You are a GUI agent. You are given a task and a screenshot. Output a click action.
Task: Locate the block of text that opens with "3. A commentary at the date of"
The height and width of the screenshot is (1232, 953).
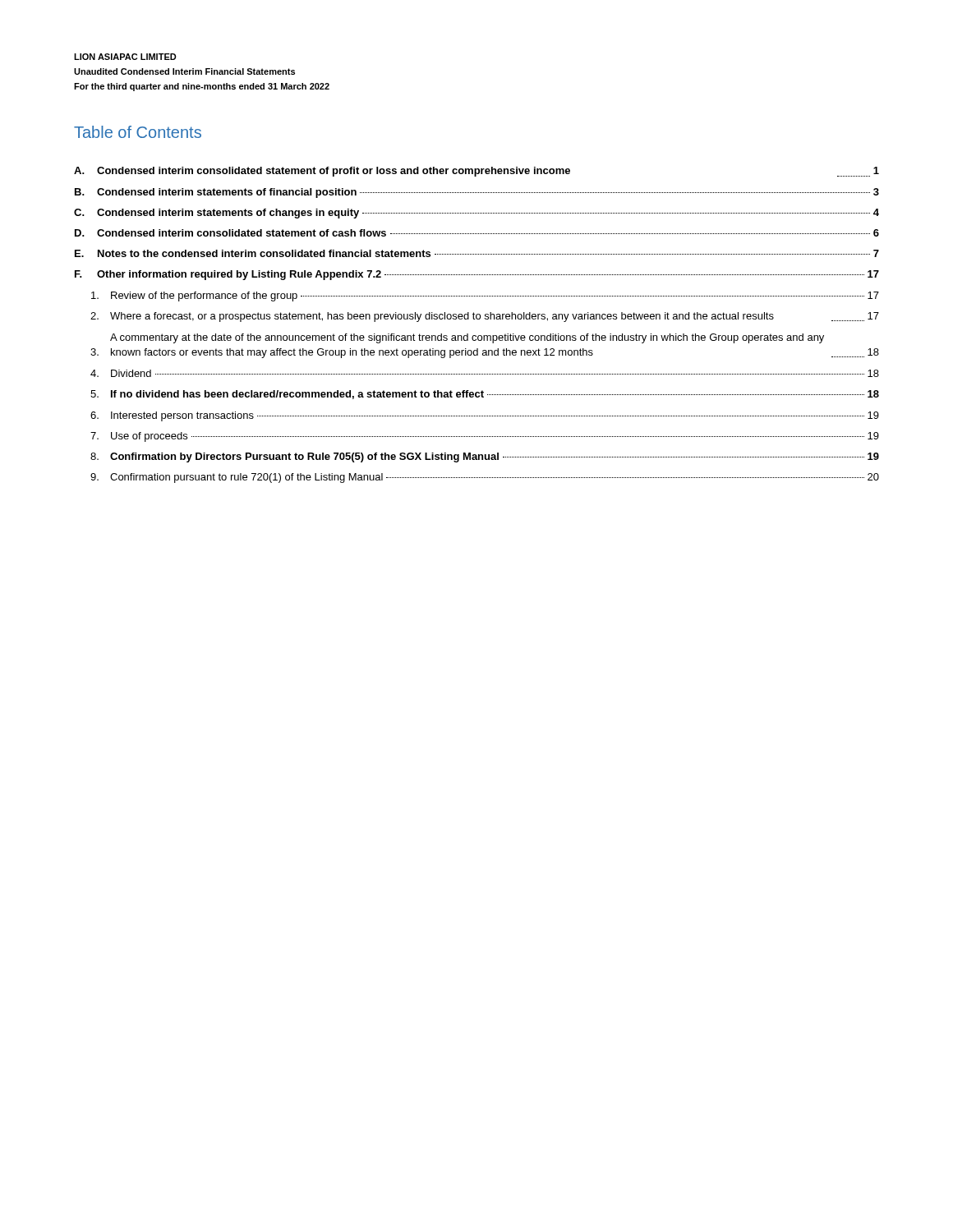pyautogui.click(x=485, y=345)
